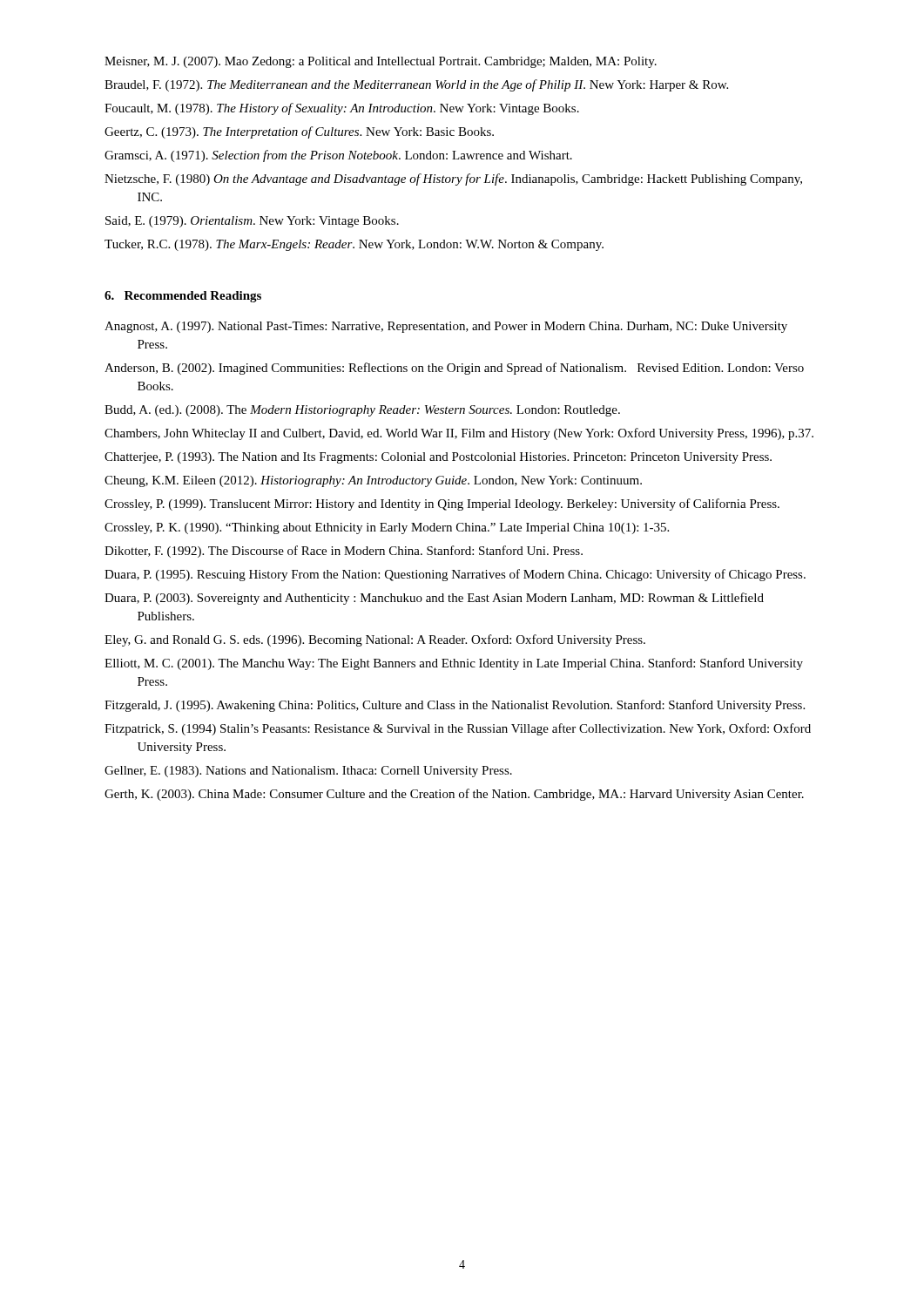The height and width of the screenshot is (1307, 924).
Task: Navigate to the text block starting "Nietzsche, F. (1980)"
Action: tap(454, 188)
